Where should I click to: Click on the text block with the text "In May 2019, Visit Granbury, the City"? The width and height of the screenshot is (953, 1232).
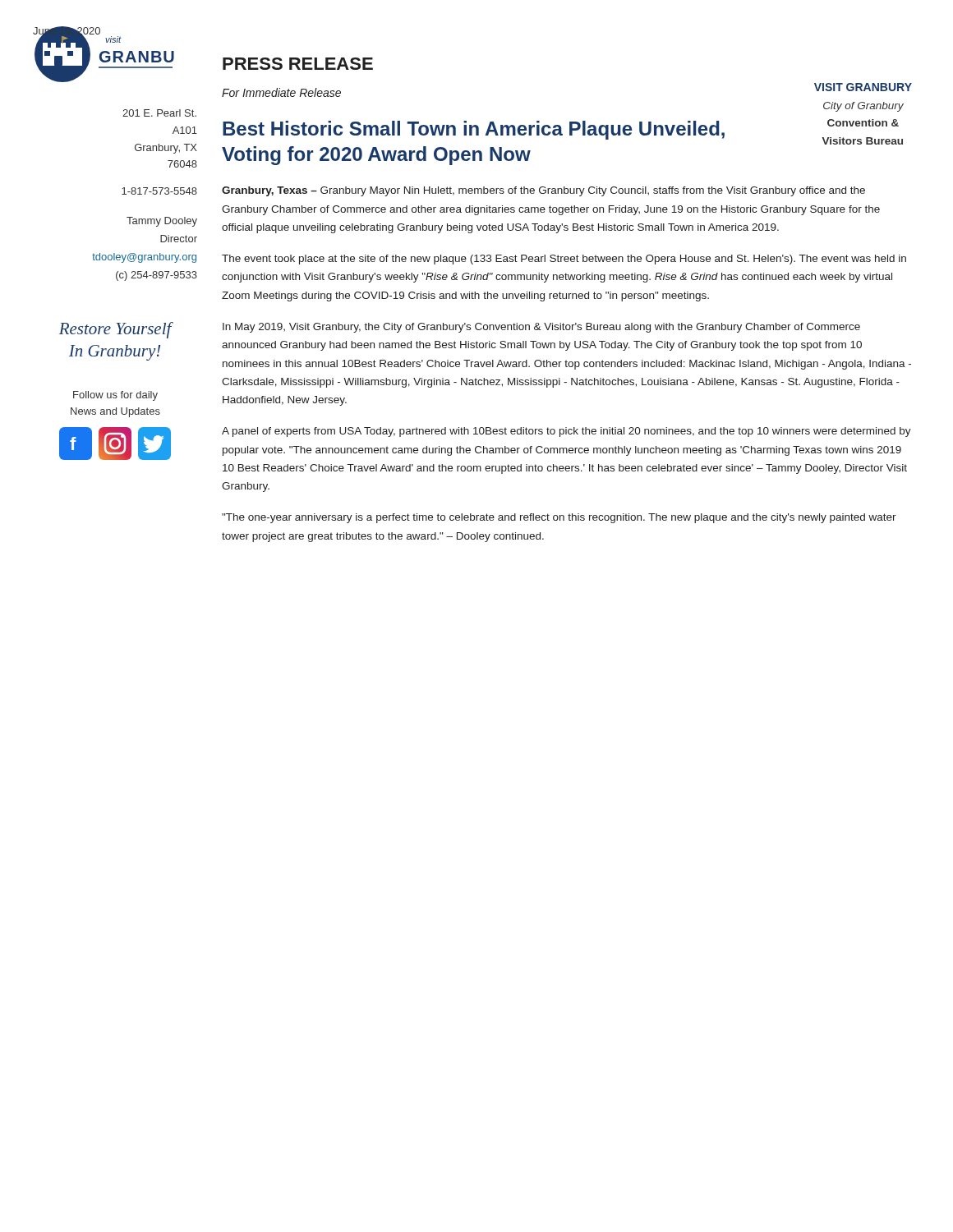tap(567, 363)
